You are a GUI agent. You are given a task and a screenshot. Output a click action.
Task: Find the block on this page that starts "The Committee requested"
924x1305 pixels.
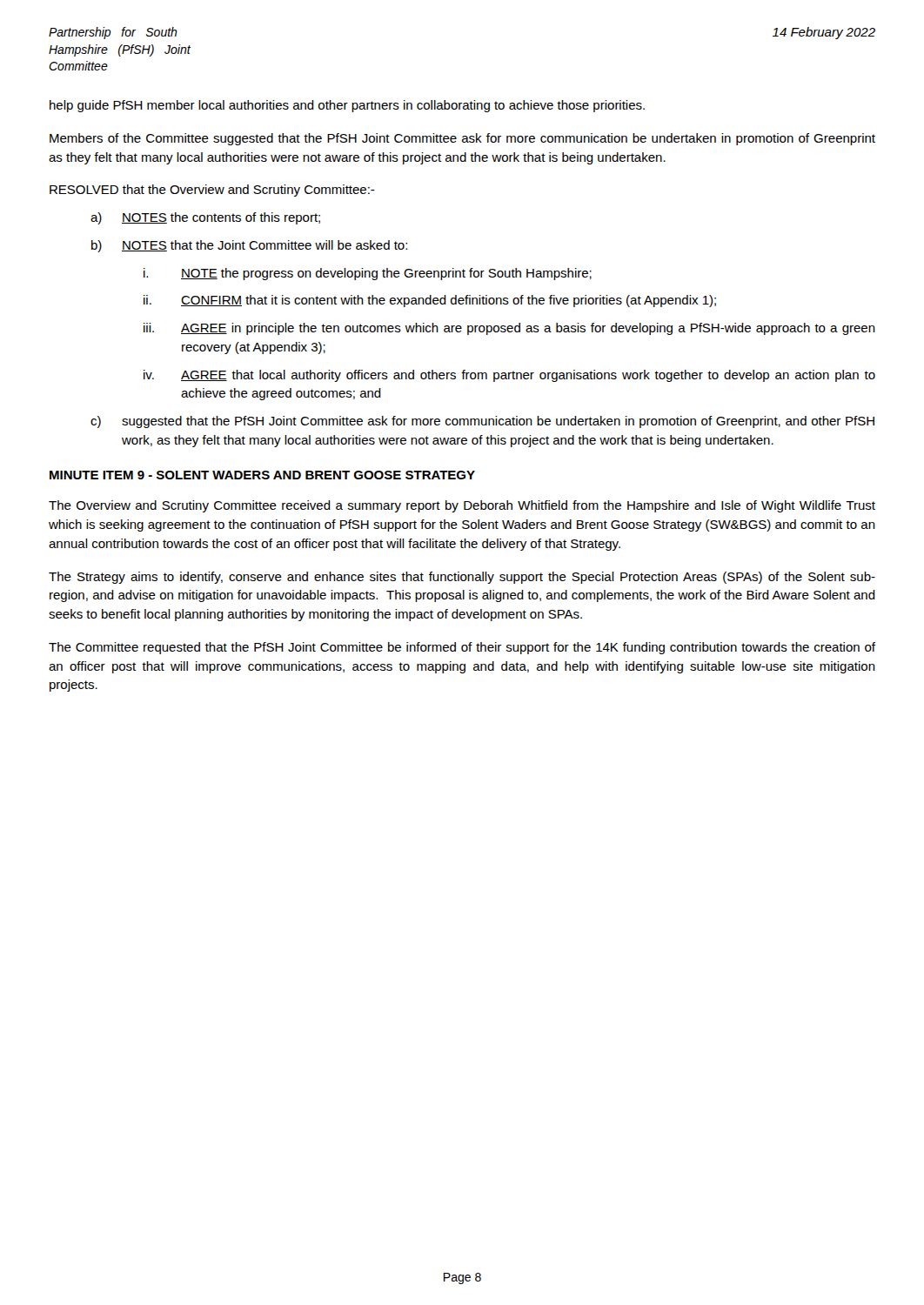click(x=462, y=666)
